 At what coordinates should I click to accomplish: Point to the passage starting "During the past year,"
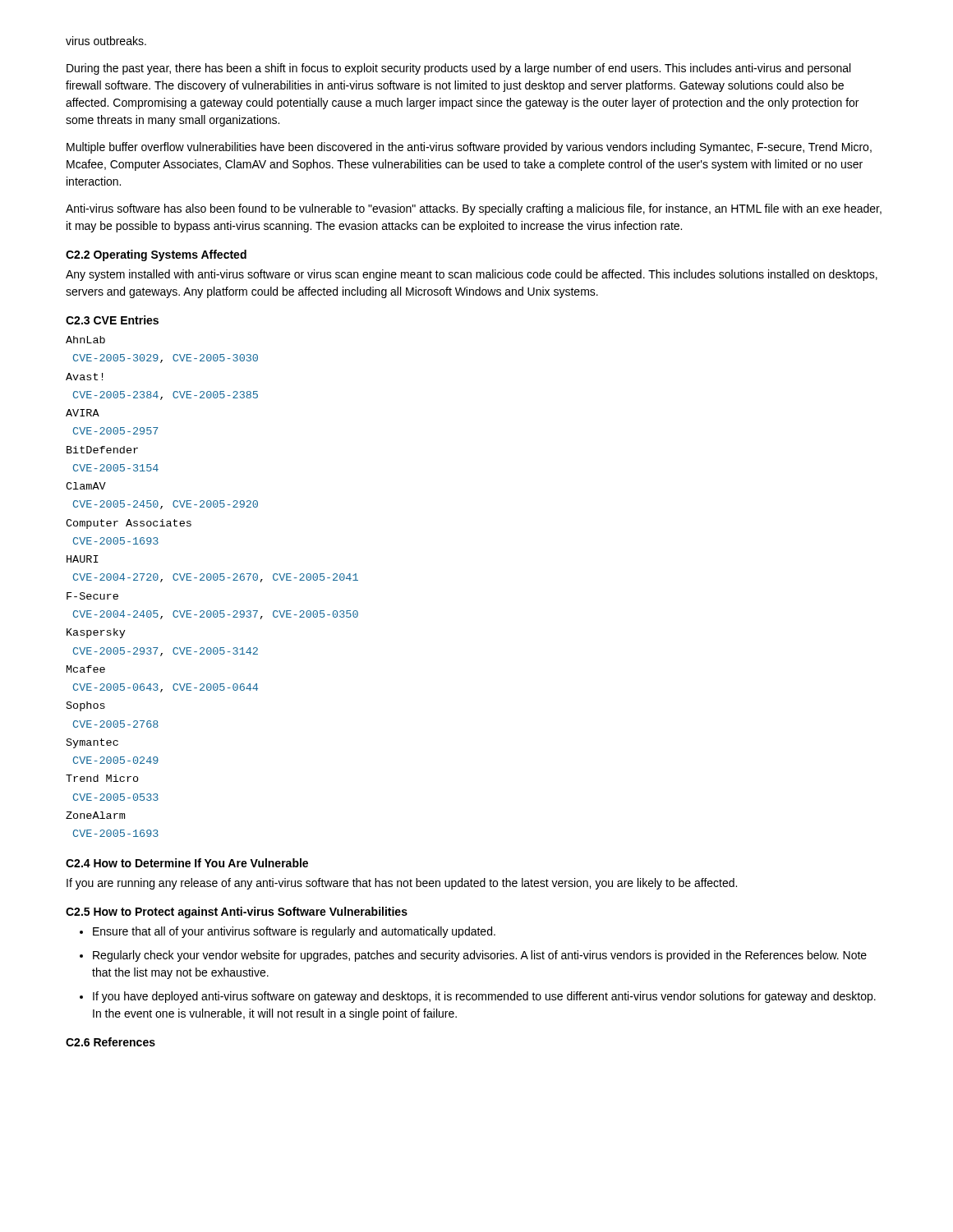pyautogui.click(x=462, y=94)
